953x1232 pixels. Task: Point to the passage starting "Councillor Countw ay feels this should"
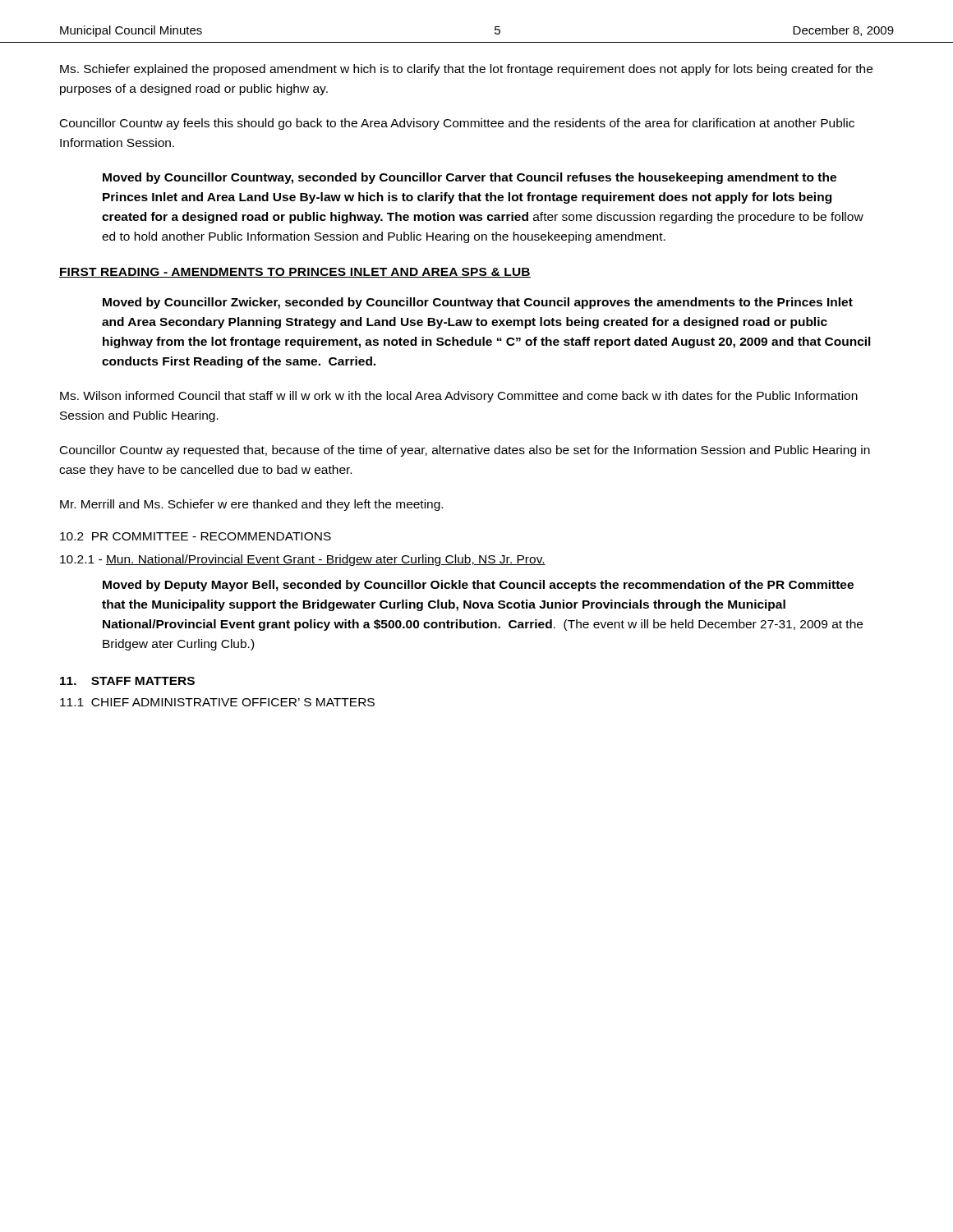click(457, 133)
